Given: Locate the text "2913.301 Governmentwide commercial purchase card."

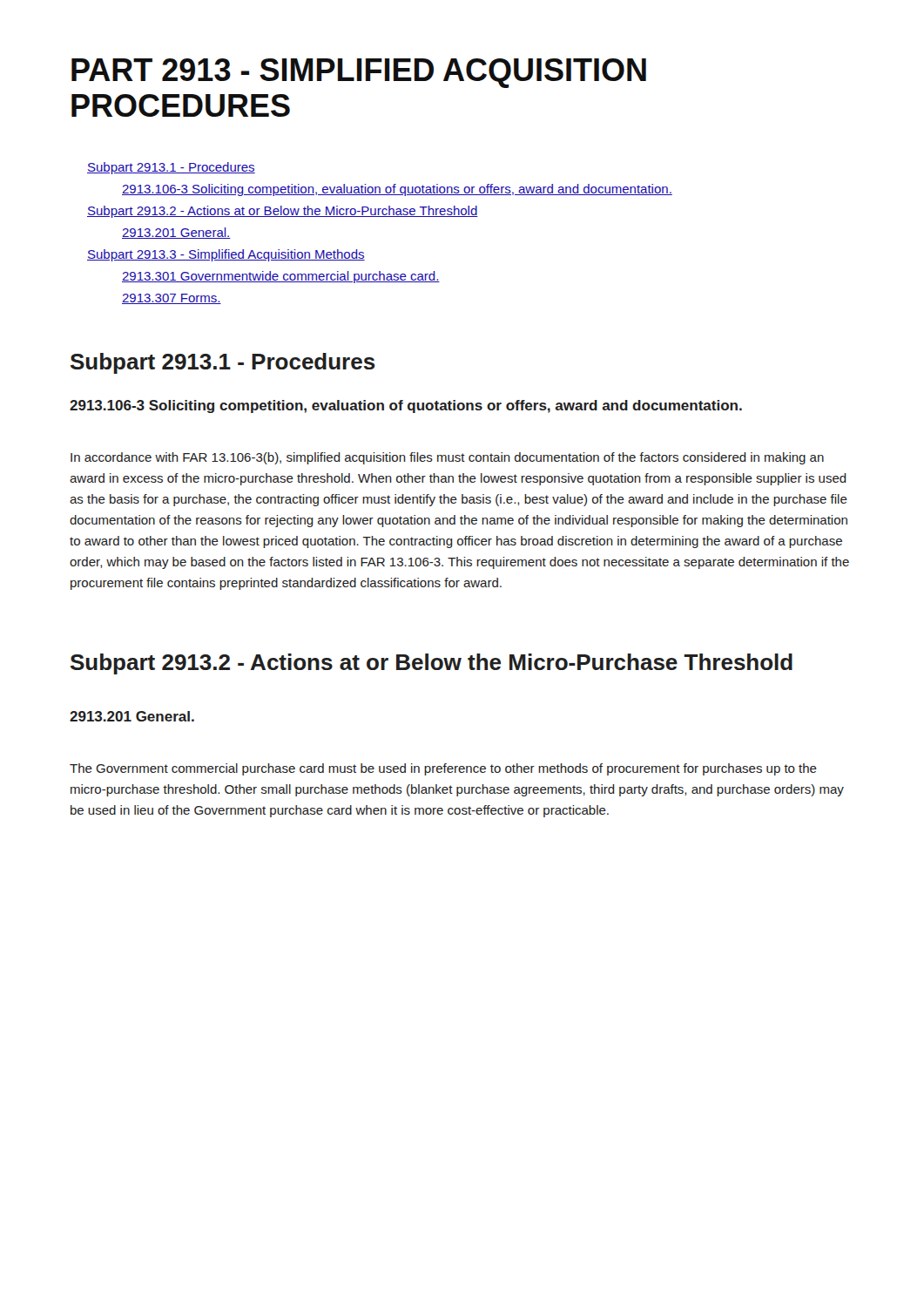Looking at the screenshot, I should (x=281, y=276).
